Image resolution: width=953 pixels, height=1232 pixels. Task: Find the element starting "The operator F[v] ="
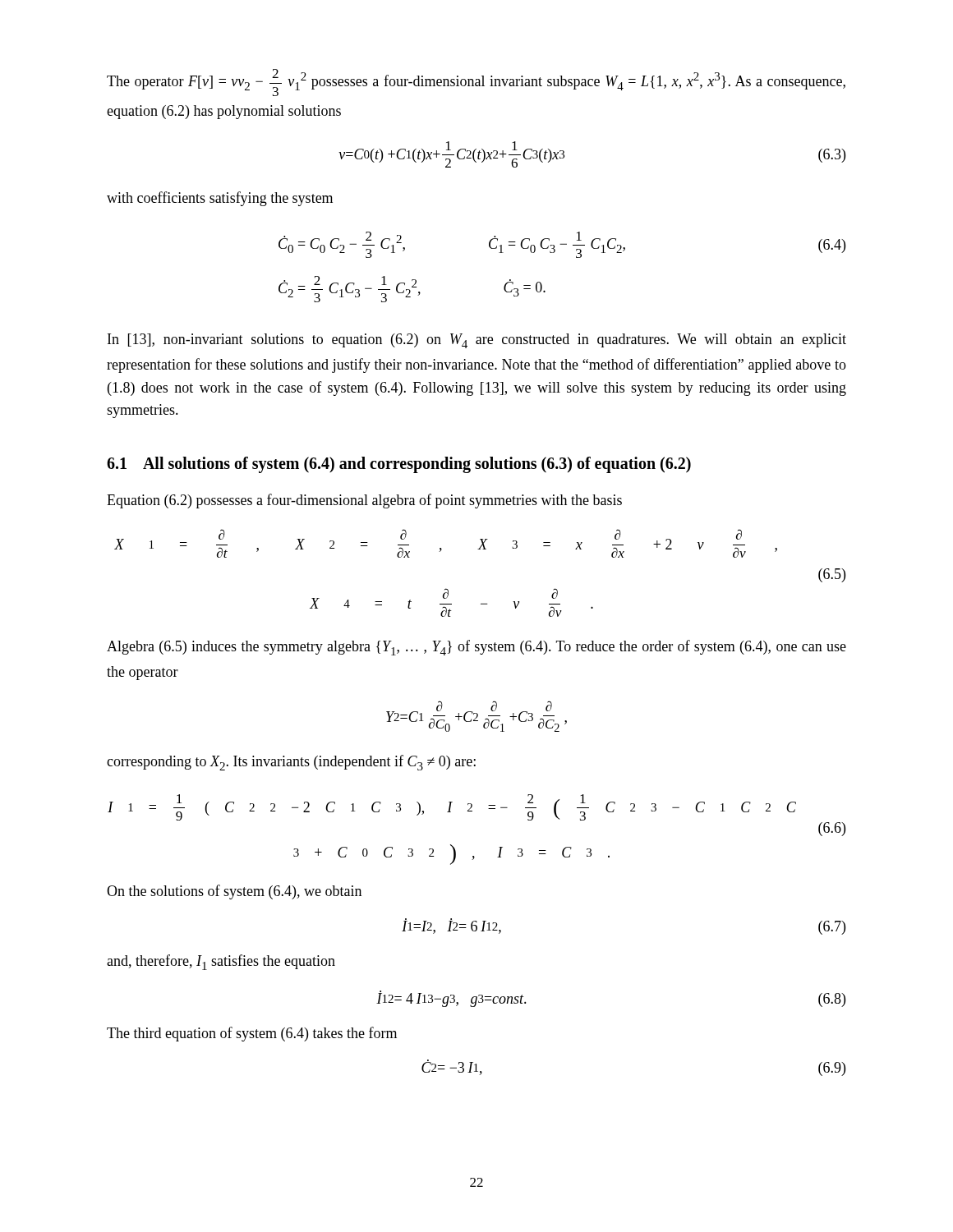click(476, 92)
